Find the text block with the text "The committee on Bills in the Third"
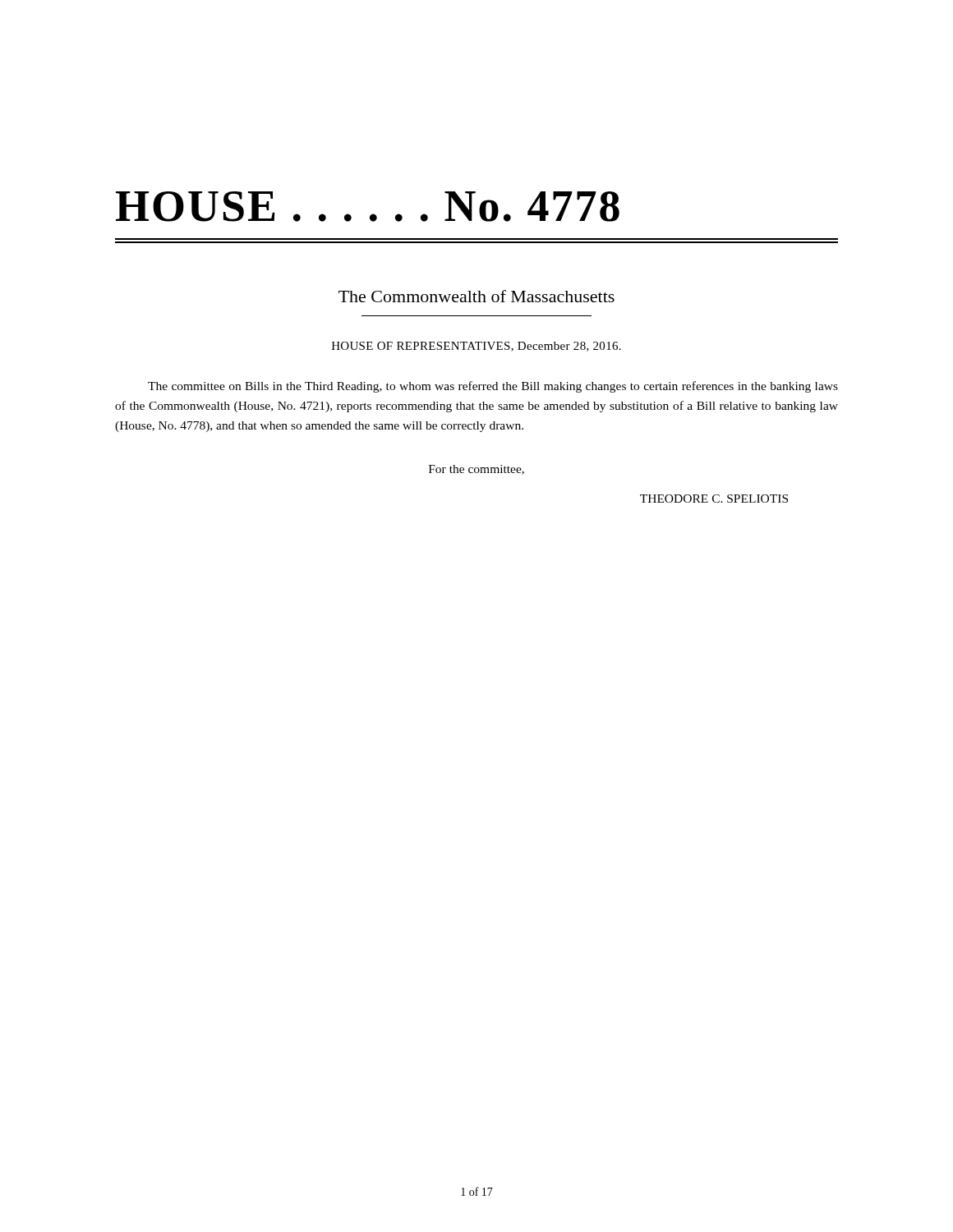This screenshot has width=953, height=1232. [476, 405]
